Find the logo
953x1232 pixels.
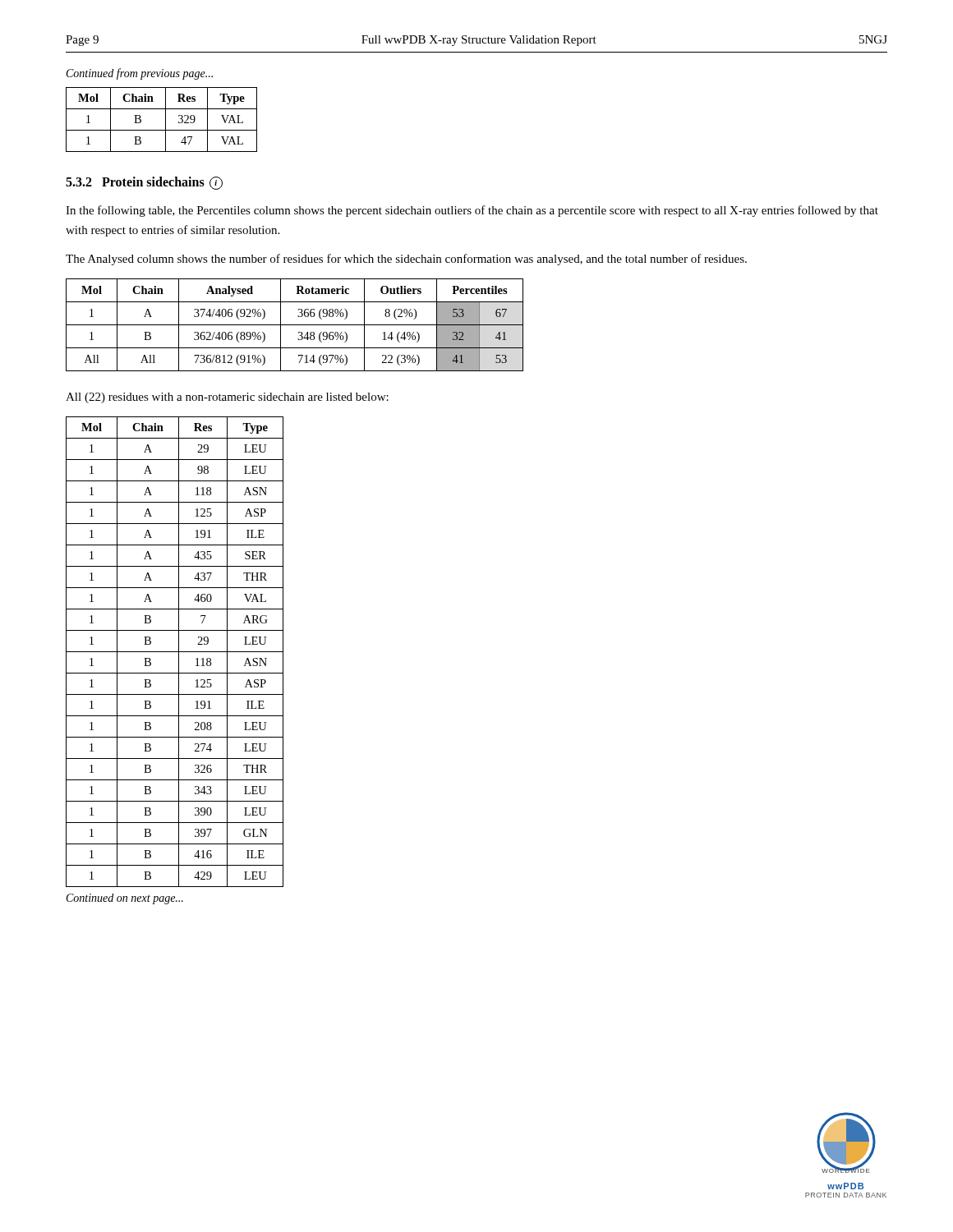(x=846, y=1155)
